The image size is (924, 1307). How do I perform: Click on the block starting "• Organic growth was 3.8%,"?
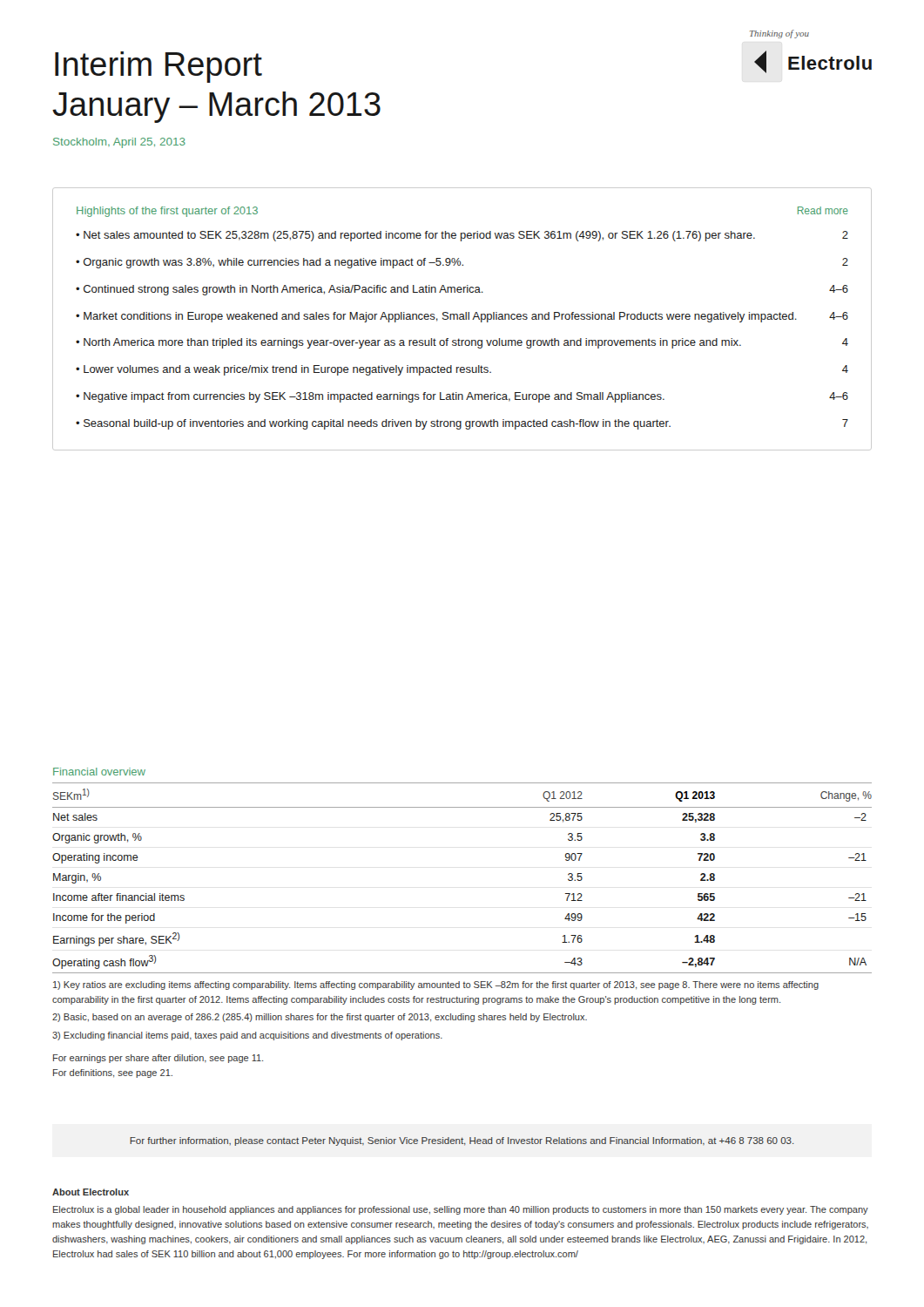pos(462,263)
